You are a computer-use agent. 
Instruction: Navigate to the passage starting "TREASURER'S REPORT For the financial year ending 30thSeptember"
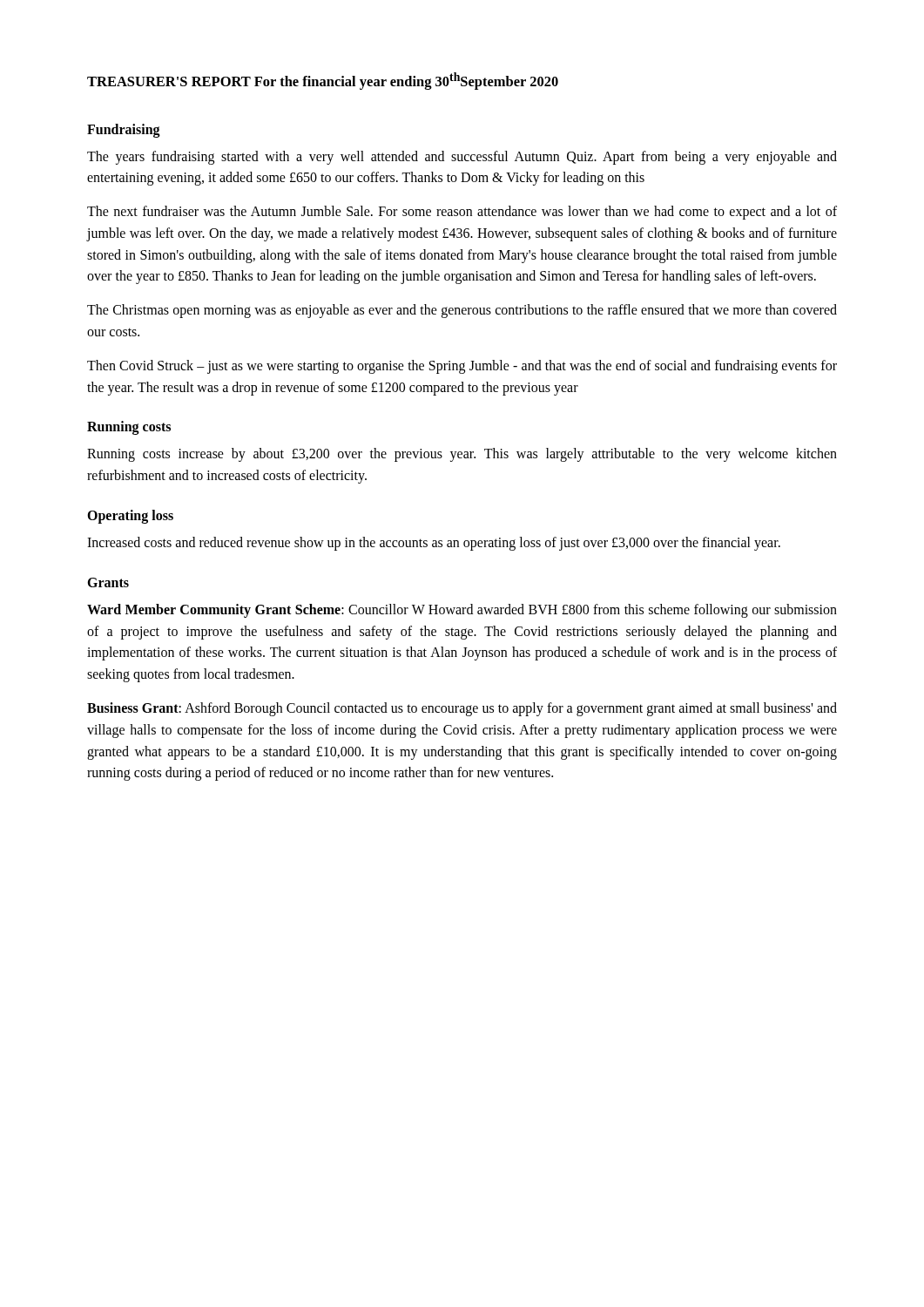pos(323,79)
